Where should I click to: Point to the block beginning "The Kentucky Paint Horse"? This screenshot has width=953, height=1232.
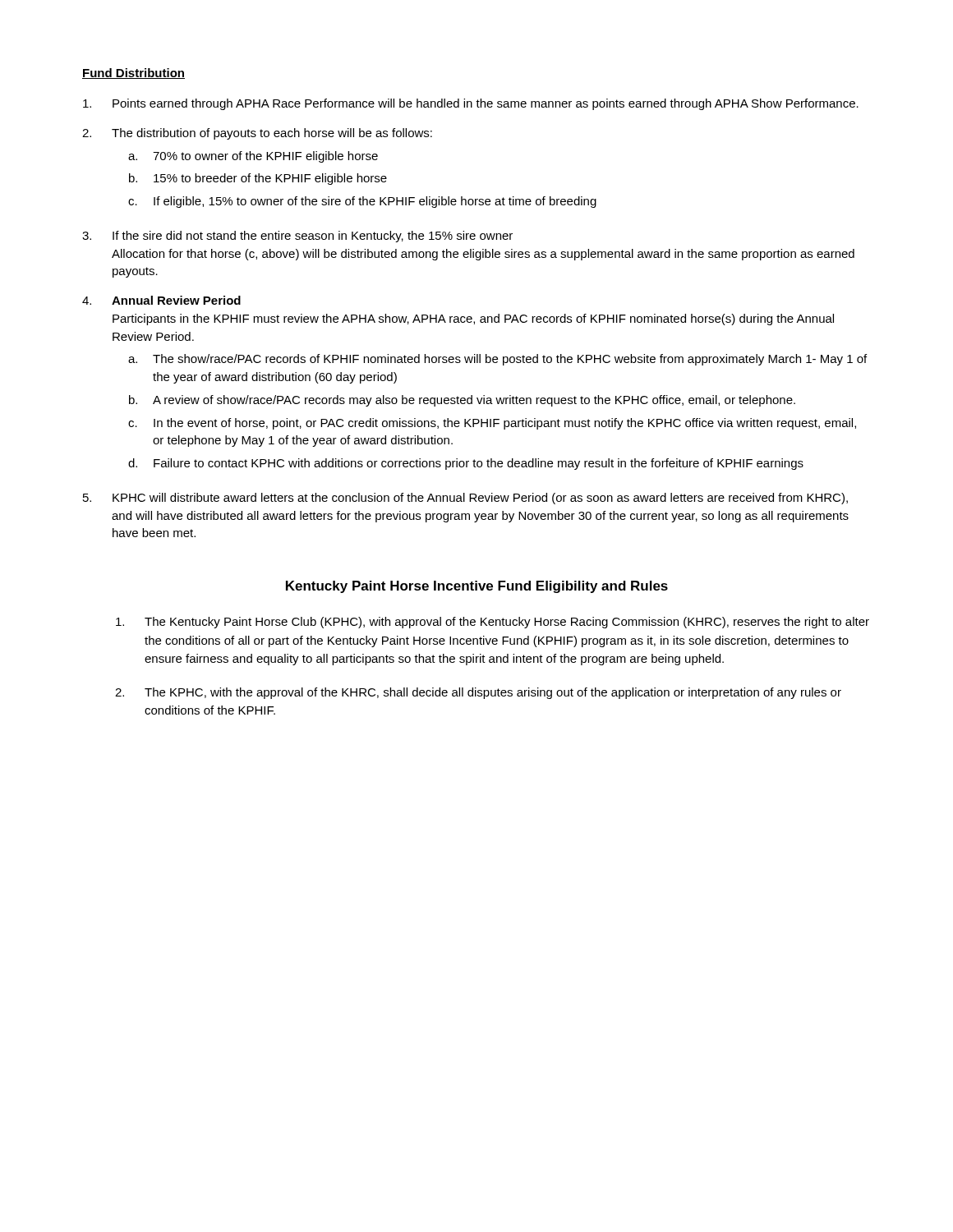[493, 640]
